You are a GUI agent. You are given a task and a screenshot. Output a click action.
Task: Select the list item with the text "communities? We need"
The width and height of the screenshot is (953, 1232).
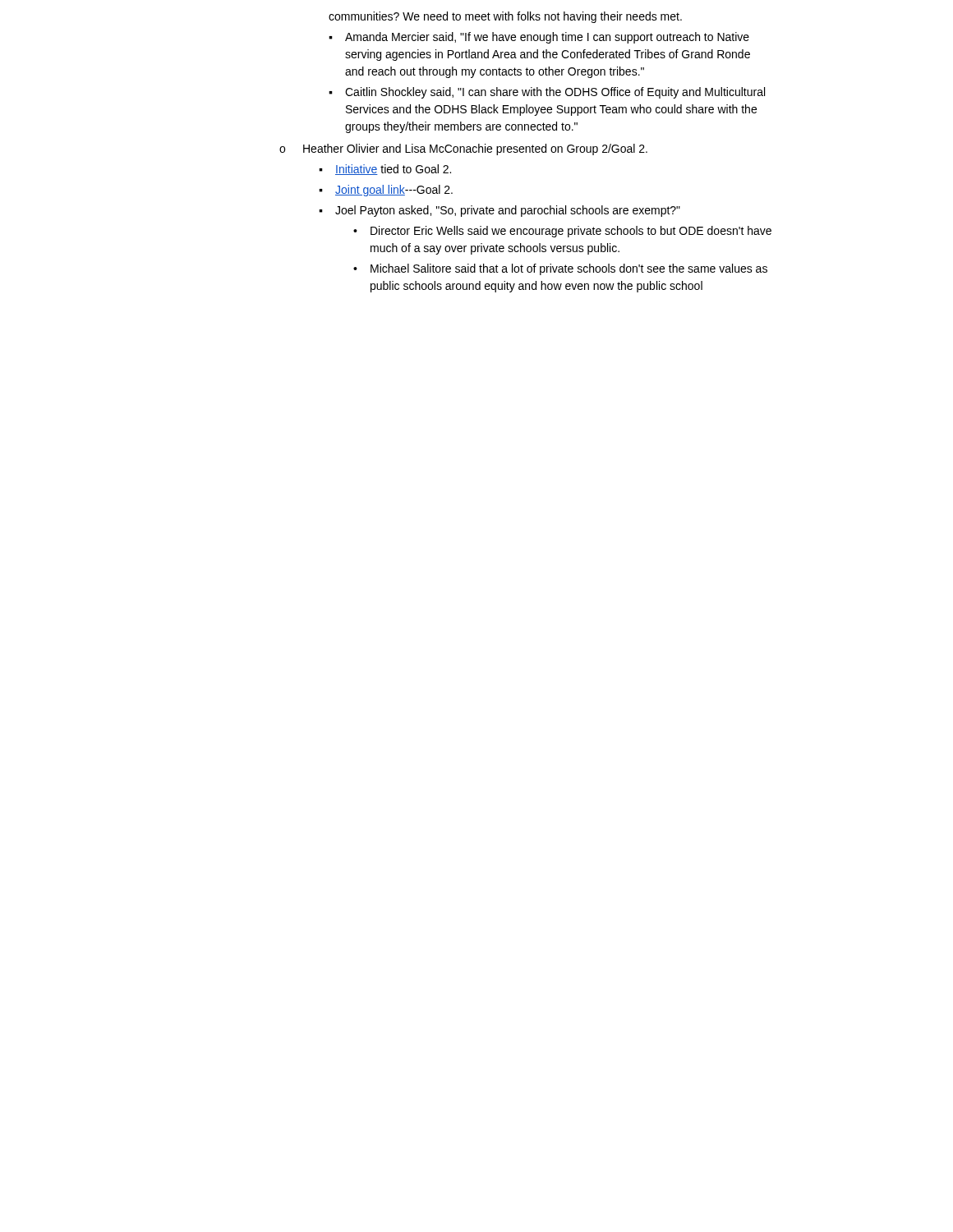click(x=506, y=16)
